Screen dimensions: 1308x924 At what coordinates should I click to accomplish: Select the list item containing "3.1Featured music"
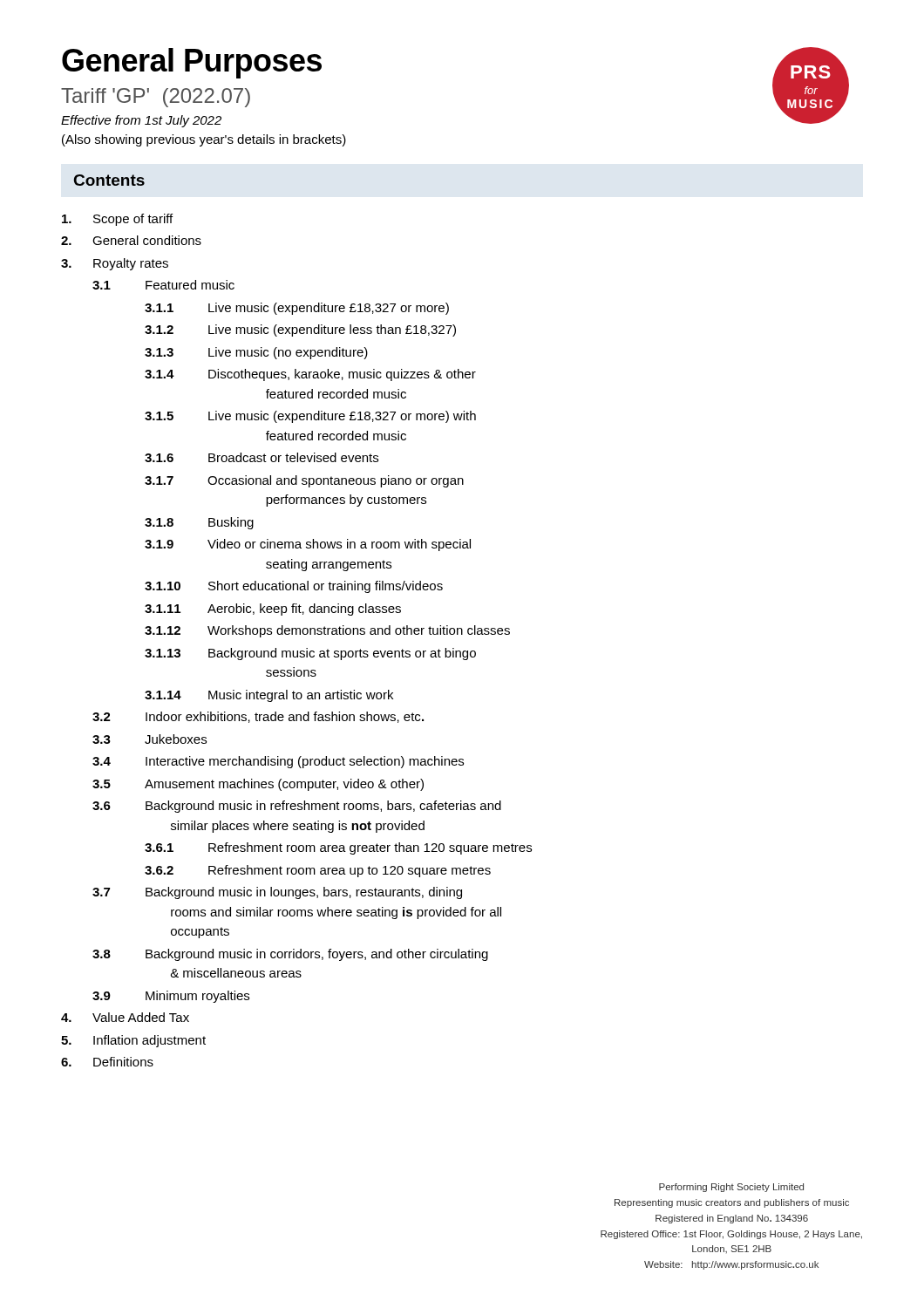coord(163,285)
